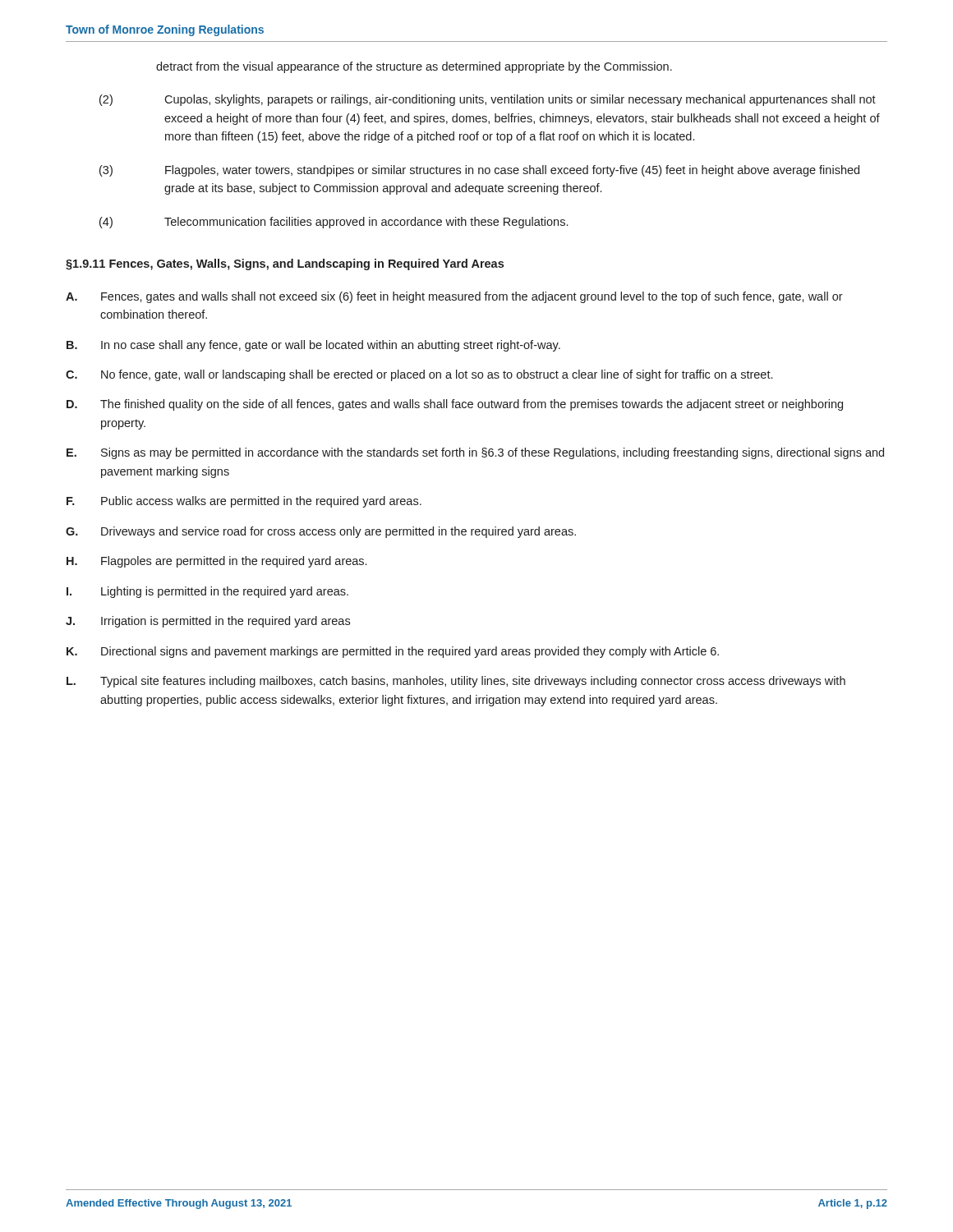Click the passage that begins "detract from the visual appearance of"
Viewport: 953px width, 1232px height.
coord(414,67)
